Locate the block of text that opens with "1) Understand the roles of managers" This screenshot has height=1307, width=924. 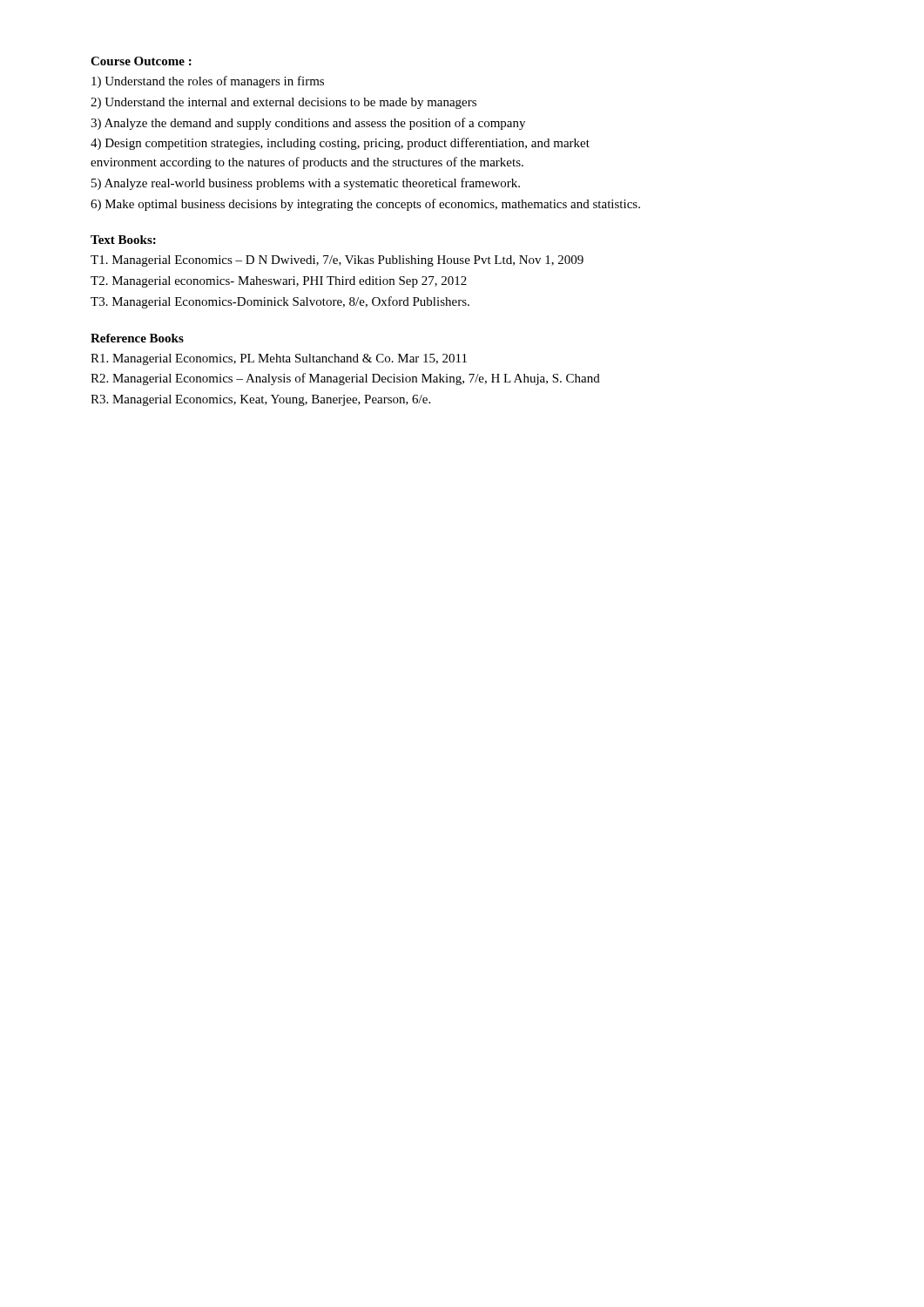click(x=208, y=81)
